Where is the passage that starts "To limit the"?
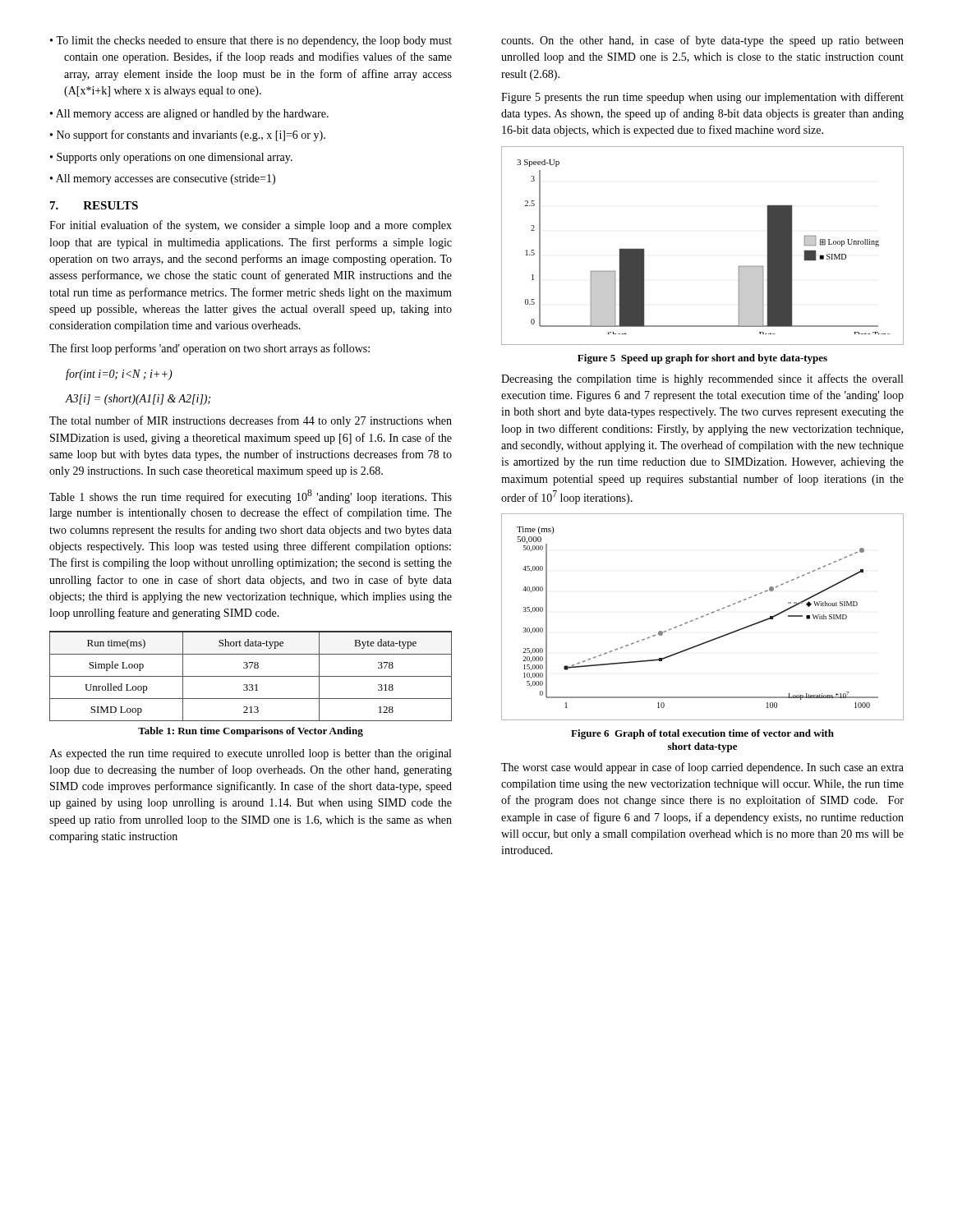Screen dimensions: 1232x953 (x=254, y=66)
